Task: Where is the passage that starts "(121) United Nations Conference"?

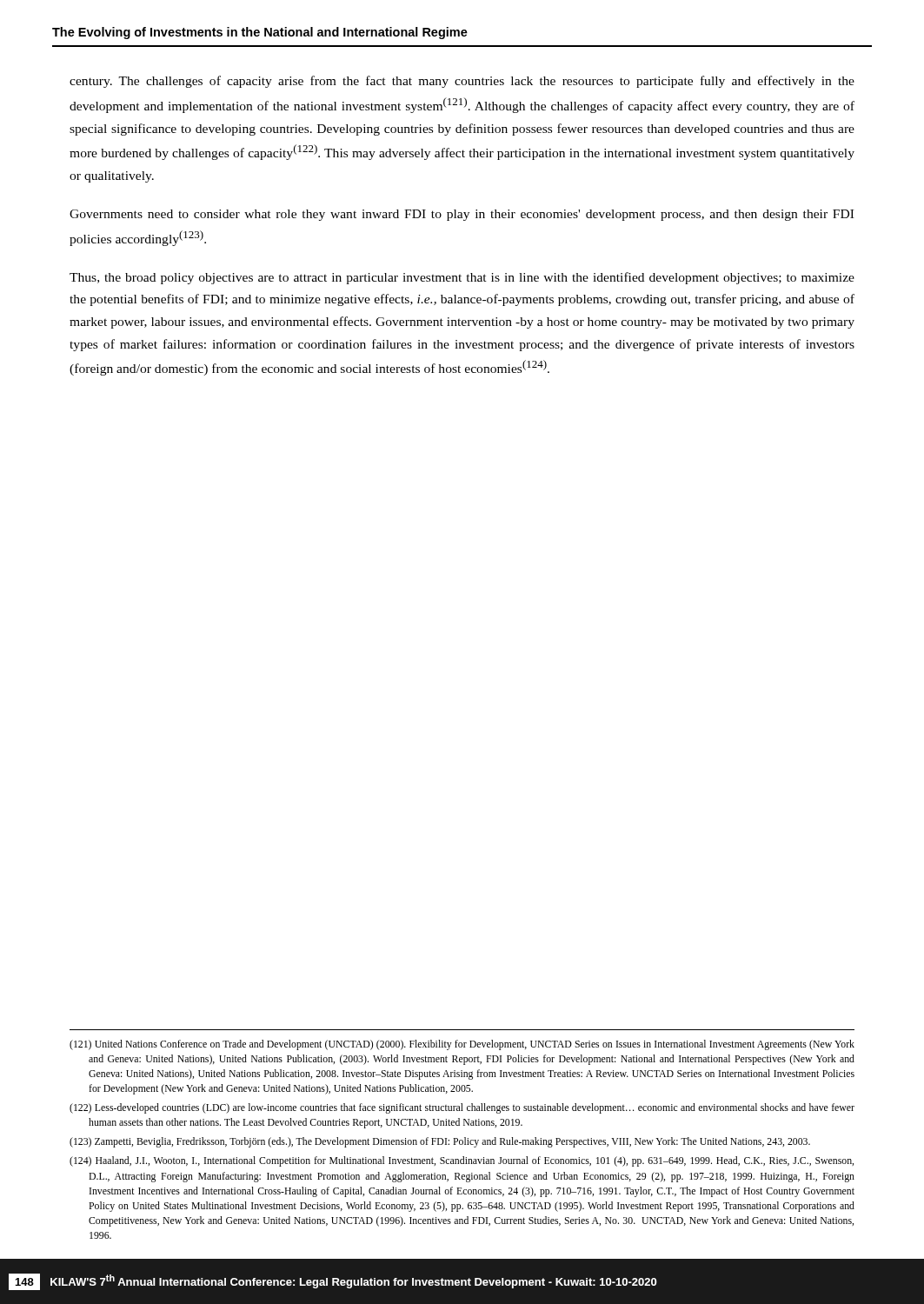Action: [x=462, y=1066]
